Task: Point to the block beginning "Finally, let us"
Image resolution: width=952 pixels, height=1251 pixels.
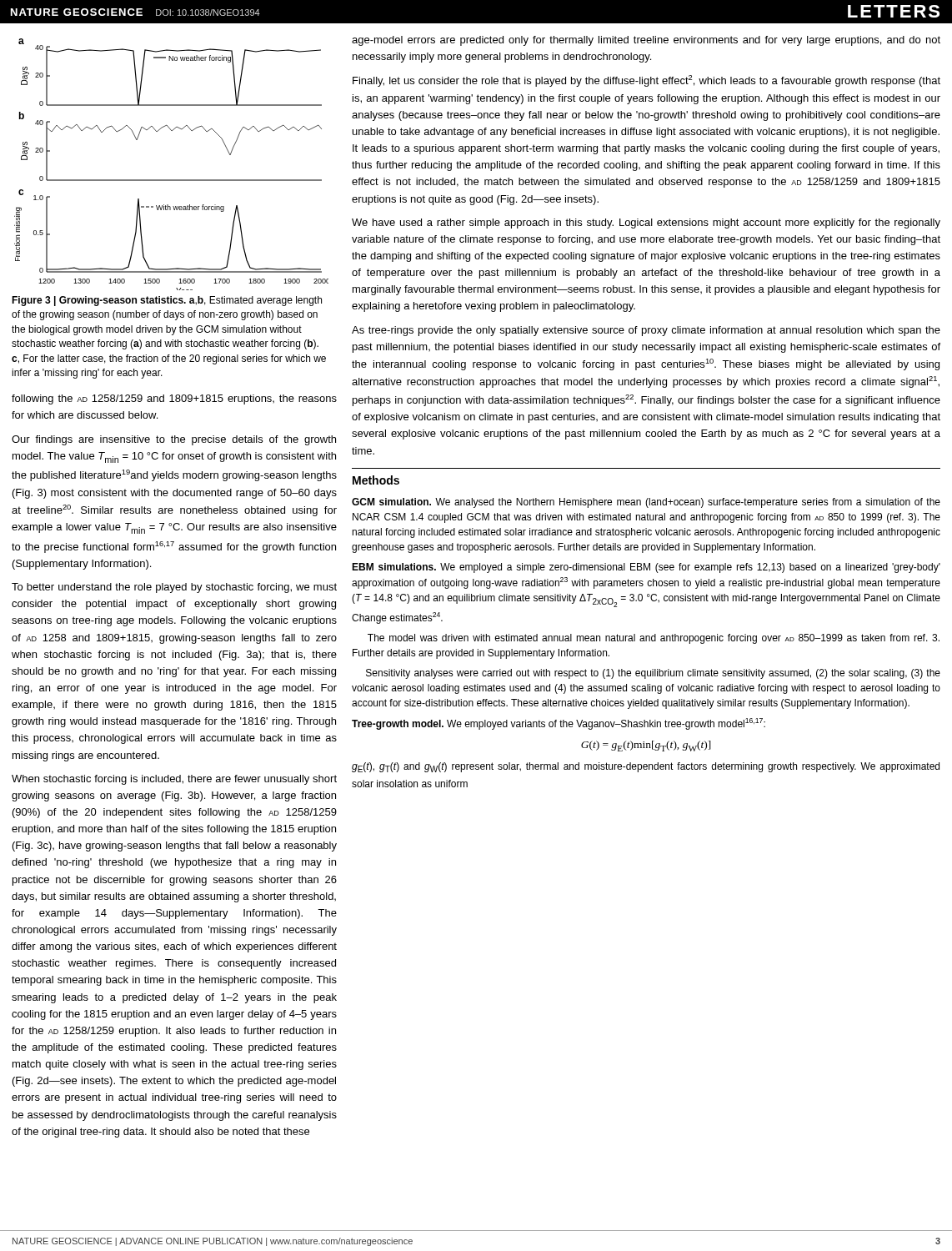Action: tap(646, 139)
